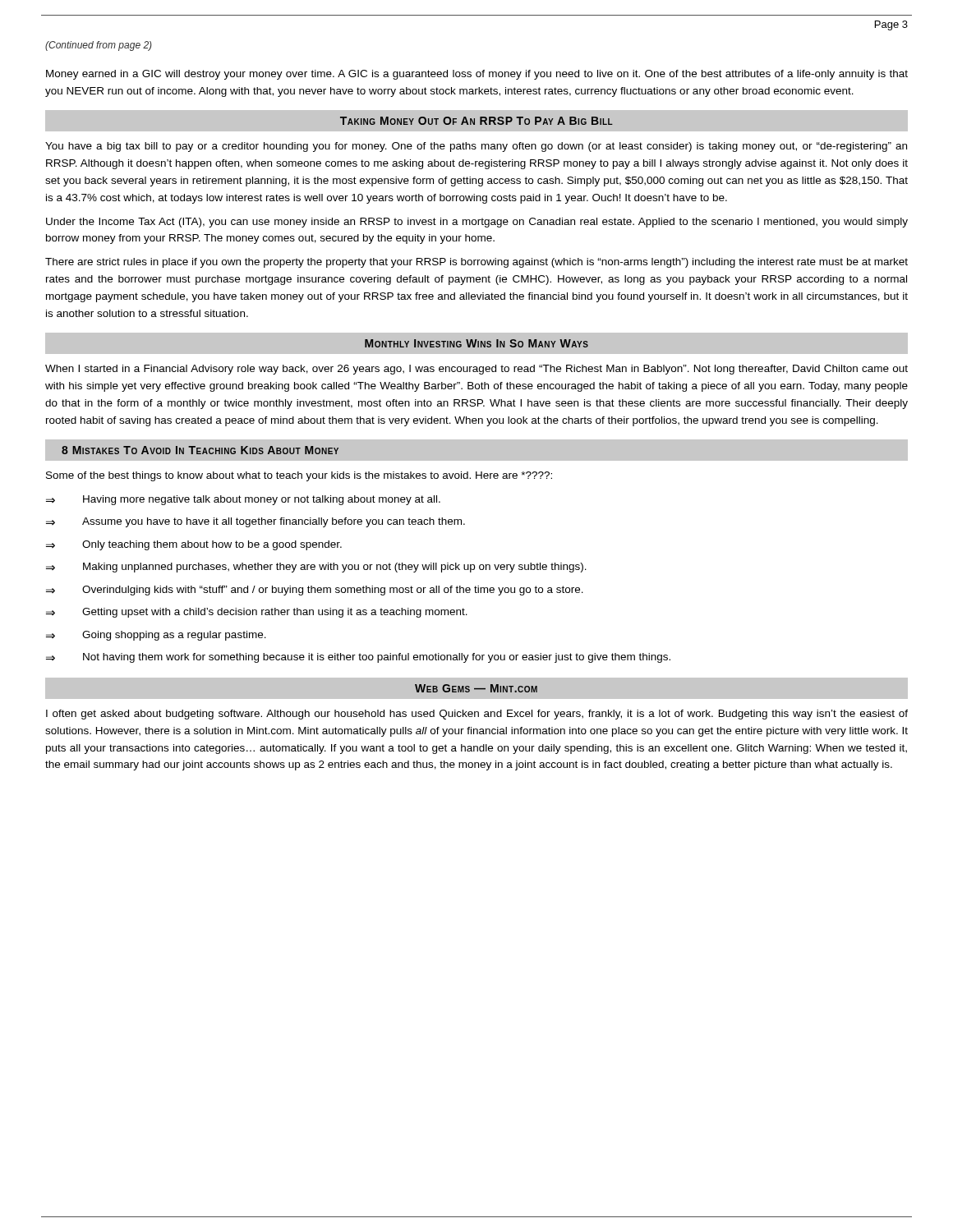
Task: Find the block on this page that starts "⇒ Not having them work for something"
Action: 476,658
